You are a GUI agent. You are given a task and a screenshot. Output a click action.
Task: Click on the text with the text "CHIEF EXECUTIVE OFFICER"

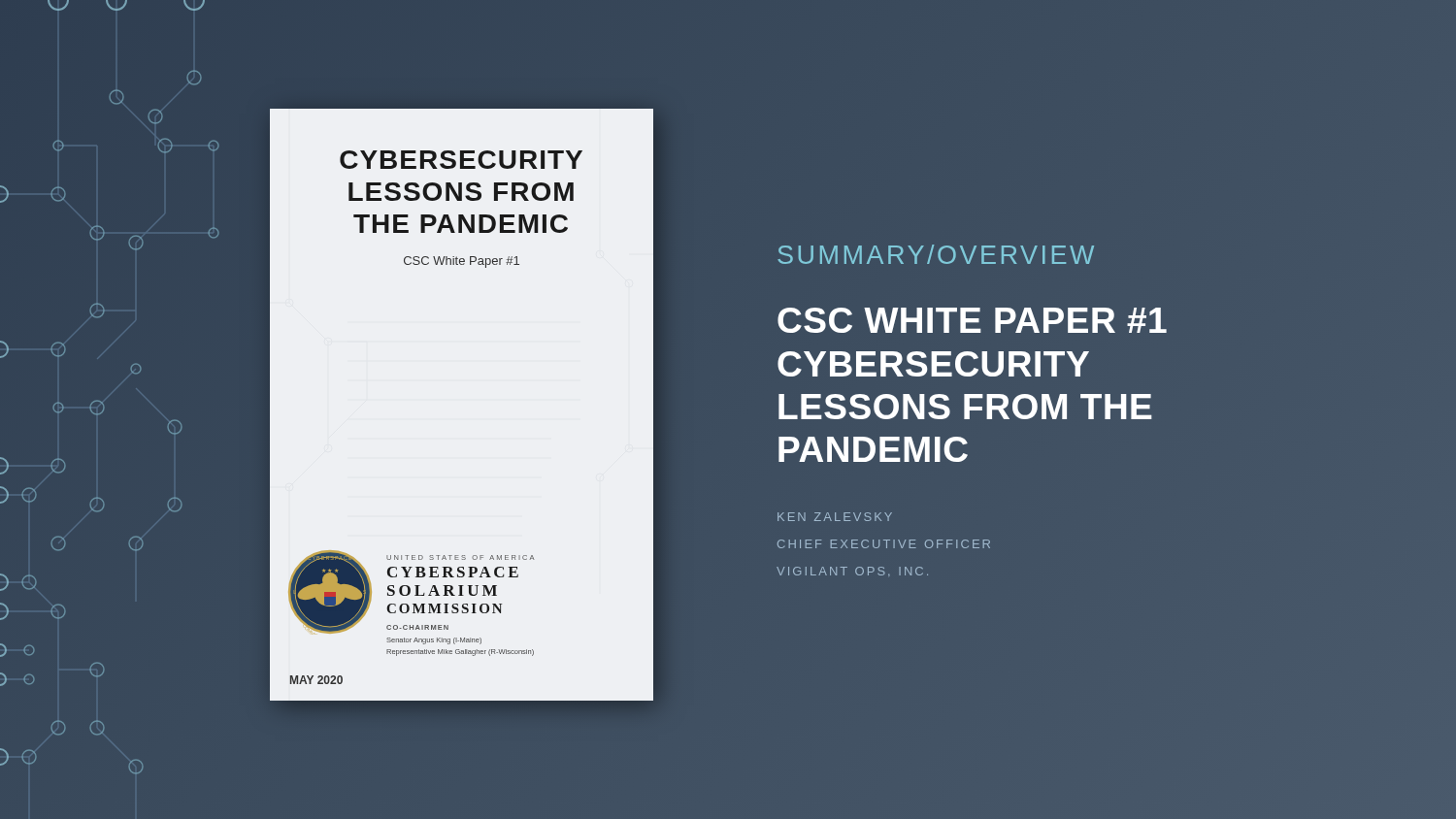[885, 544]
